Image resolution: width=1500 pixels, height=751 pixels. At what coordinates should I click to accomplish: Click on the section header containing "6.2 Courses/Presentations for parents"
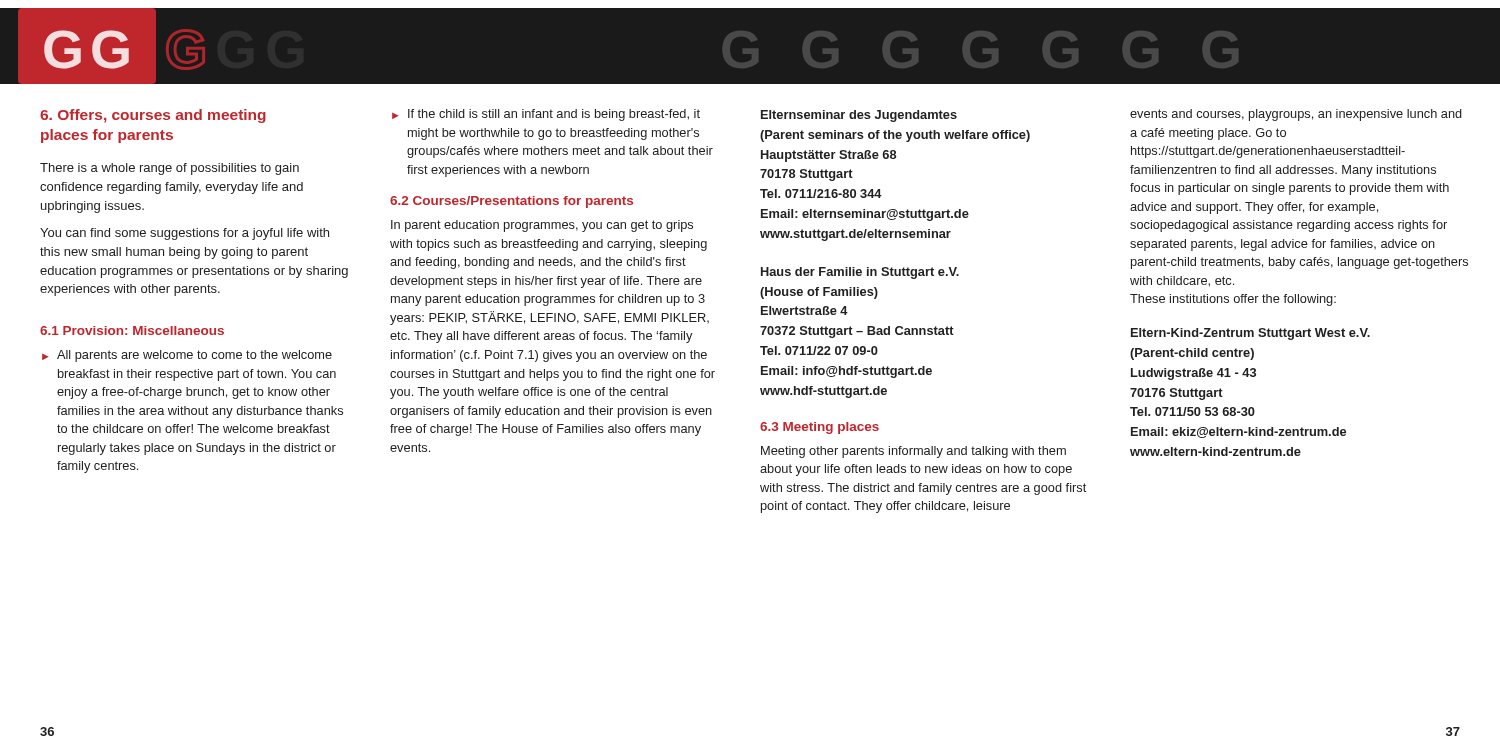coord(512,201)
